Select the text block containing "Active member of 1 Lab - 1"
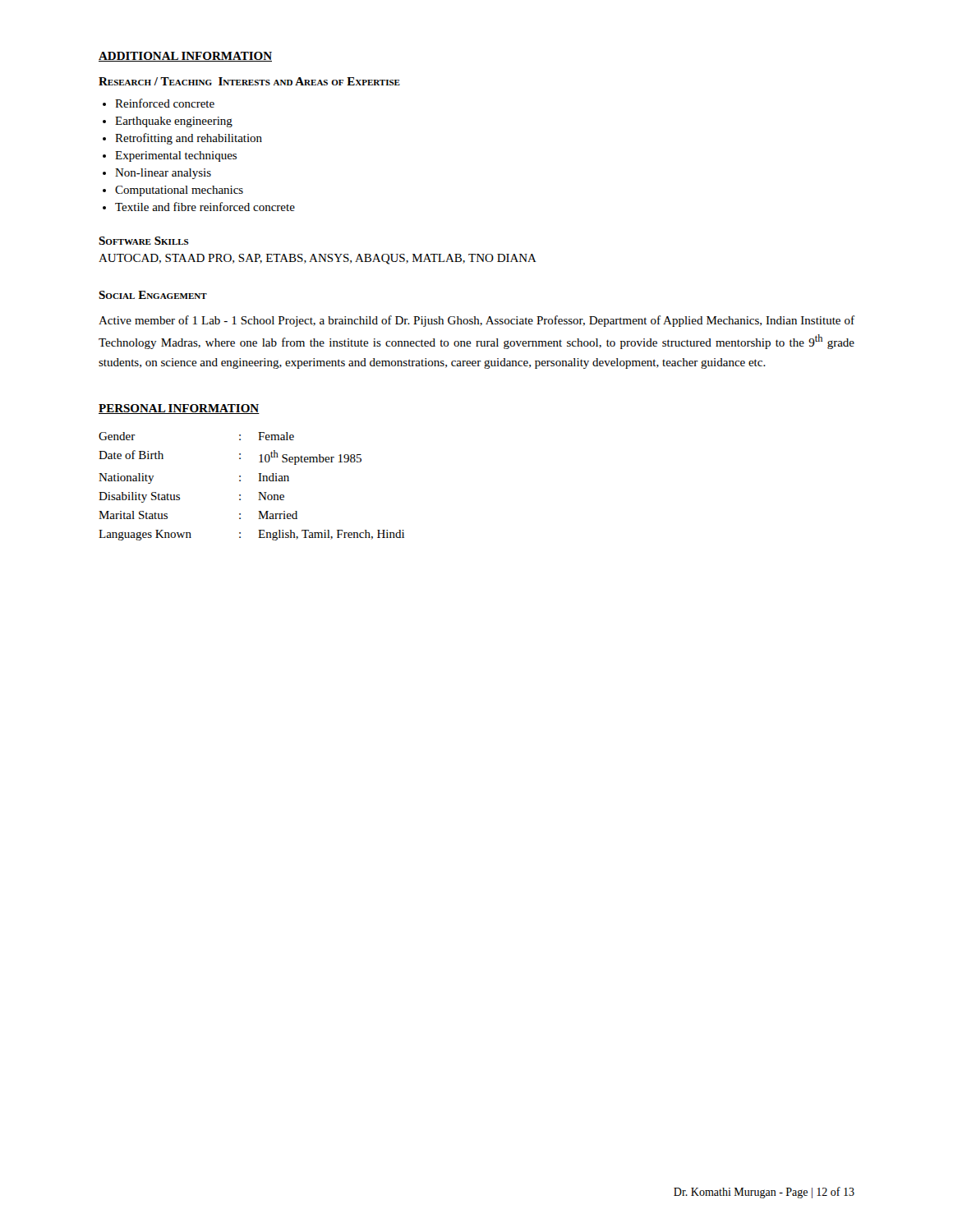This screenshot has height=1232, width=953. pos(476,341)
